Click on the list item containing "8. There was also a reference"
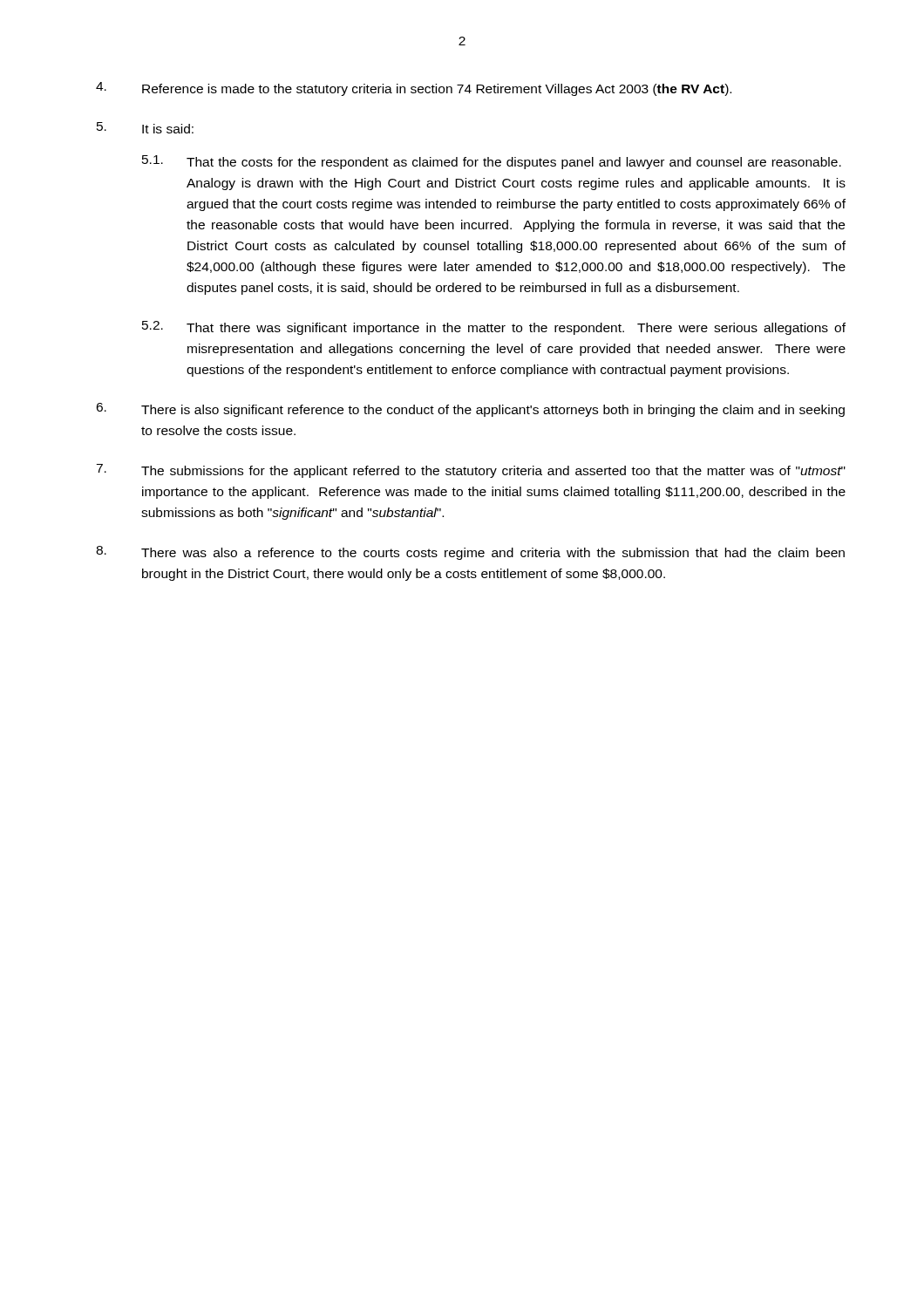The width and height of the screenshot is (924, 1308). click(471, 564)
